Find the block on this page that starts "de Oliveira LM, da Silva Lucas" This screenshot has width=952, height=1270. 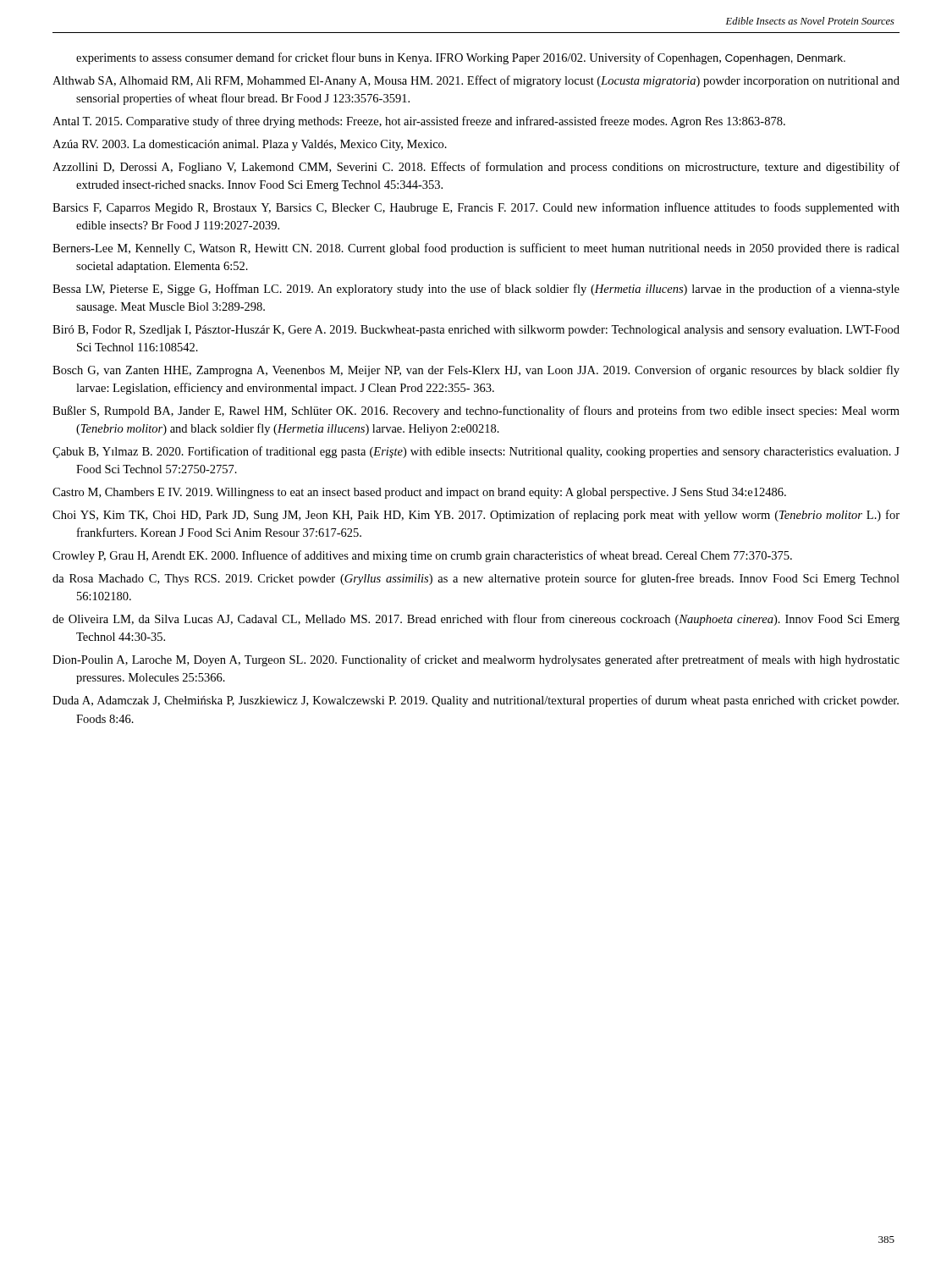coord(476,628)
